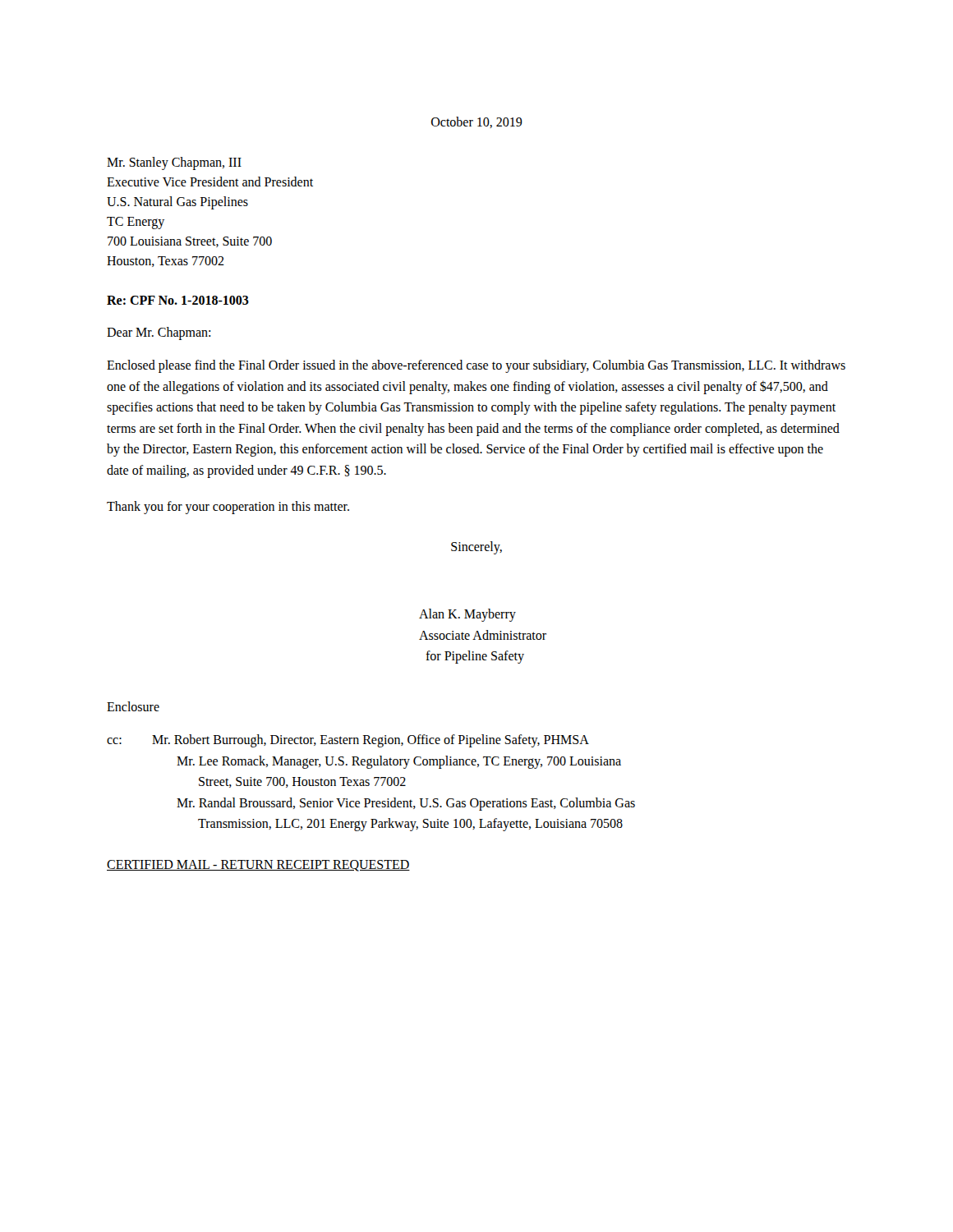
Task: Select the region starting "Alan K. Mayberry"
Action: click(x=483, y=635)
